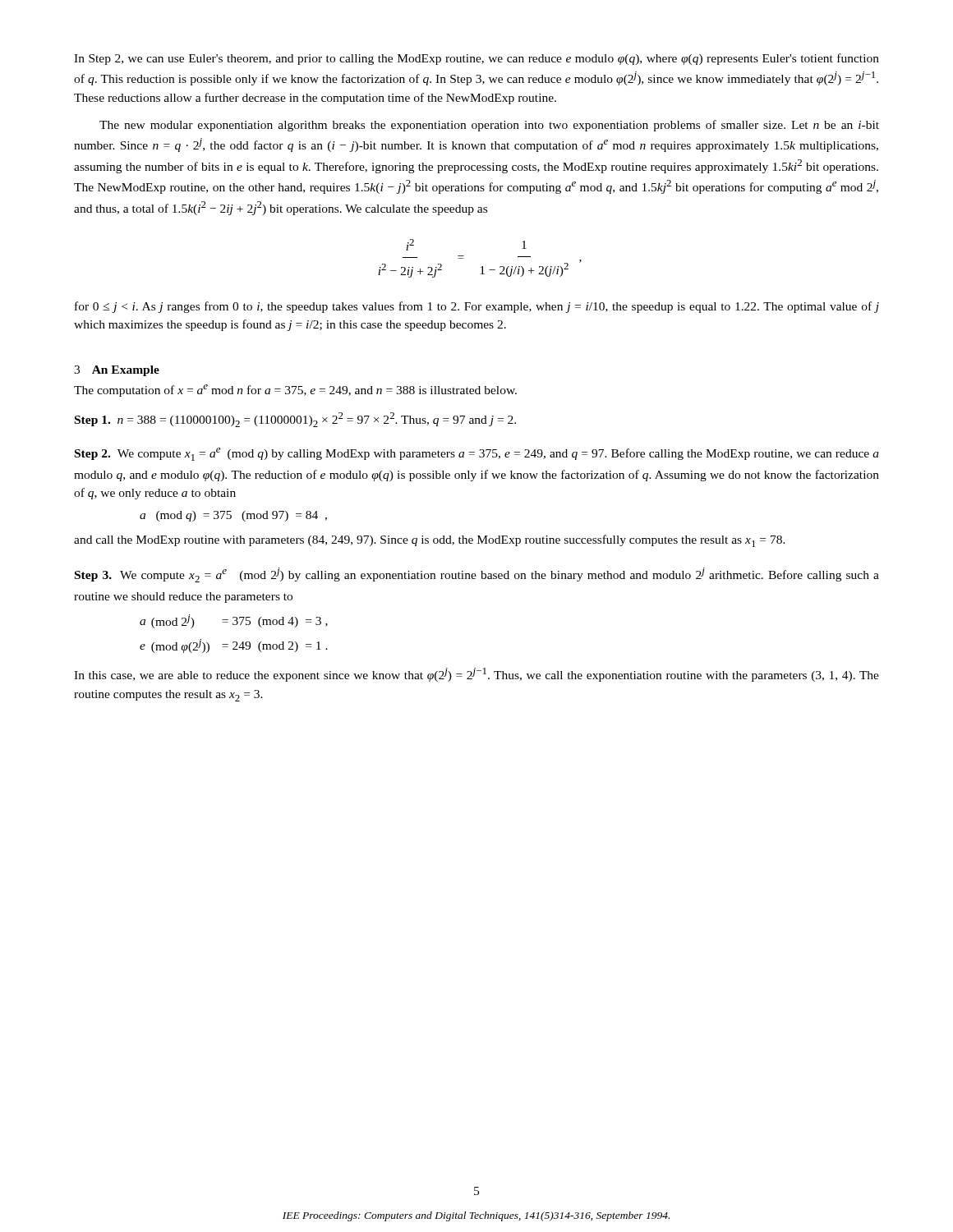
Task: Point to the text block starting "The new modular exponentiation algorithm breaks the exponentiation"
Action: pyautogui.click(x=476, y=167)
